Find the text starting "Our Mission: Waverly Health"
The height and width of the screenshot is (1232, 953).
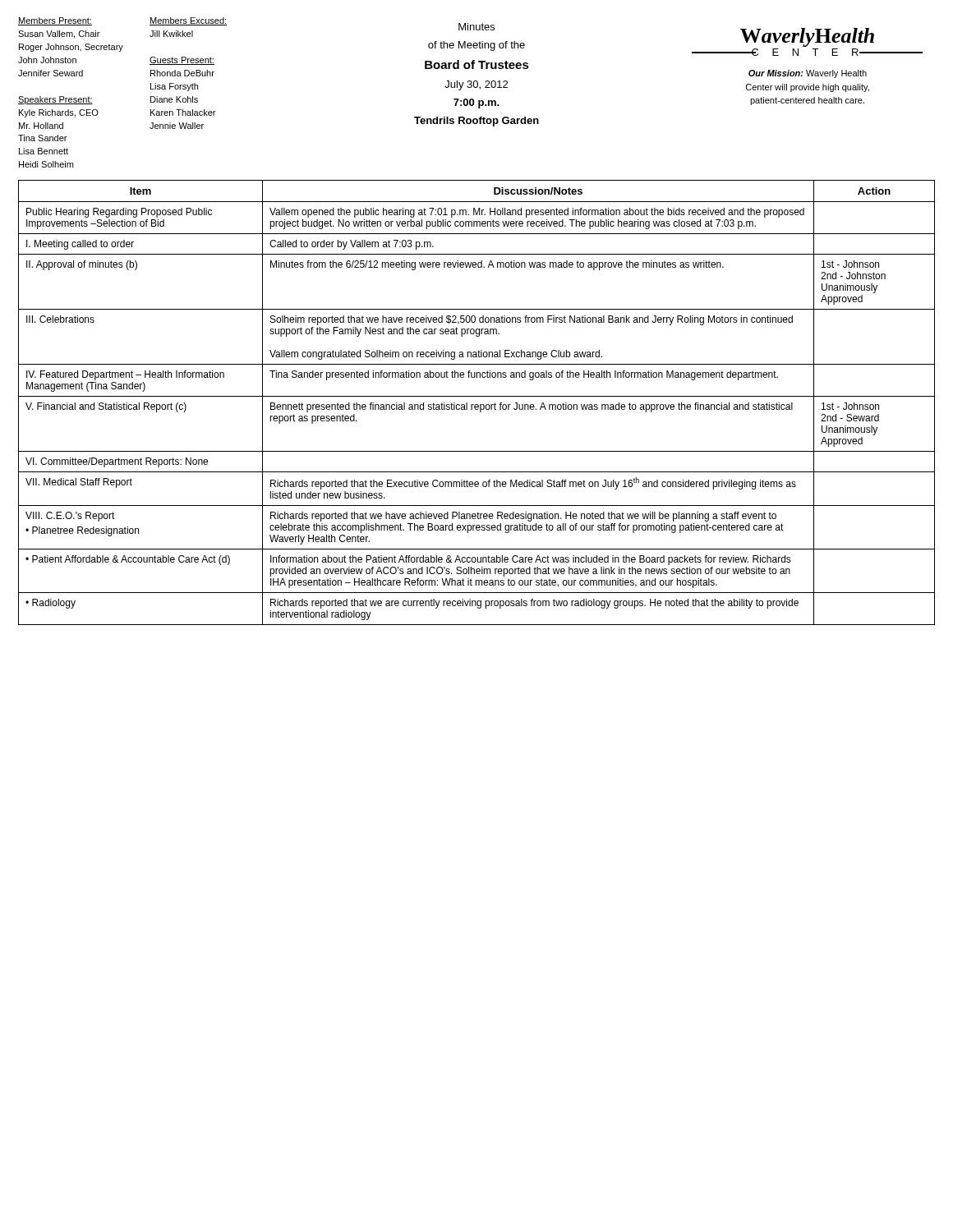(808, 87)
